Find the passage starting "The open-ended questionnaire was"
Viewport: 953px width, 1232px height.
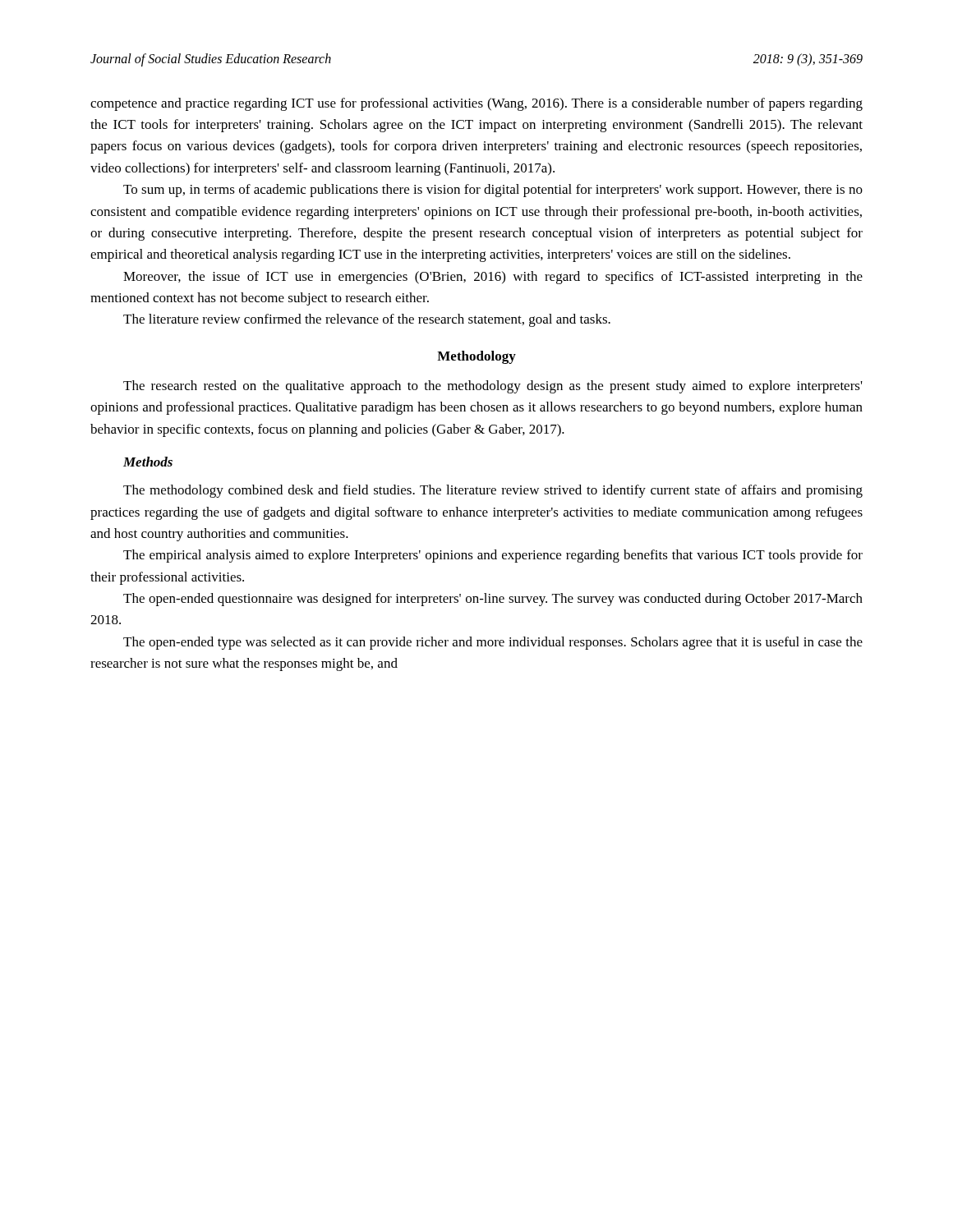(476, 610)
